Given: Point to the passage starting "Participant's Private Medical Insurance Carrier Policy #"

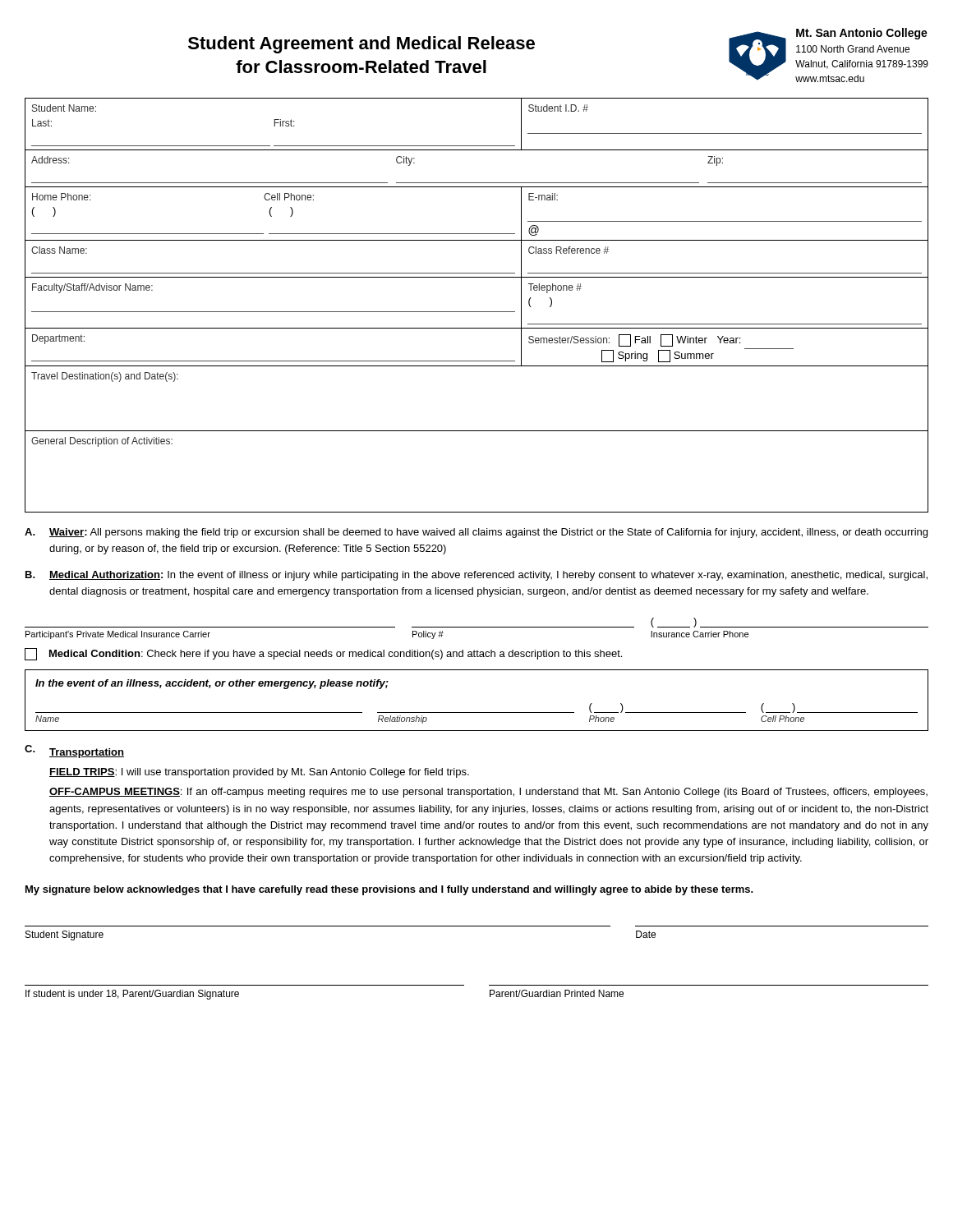Looking at the screenshot, I should 476,625.
